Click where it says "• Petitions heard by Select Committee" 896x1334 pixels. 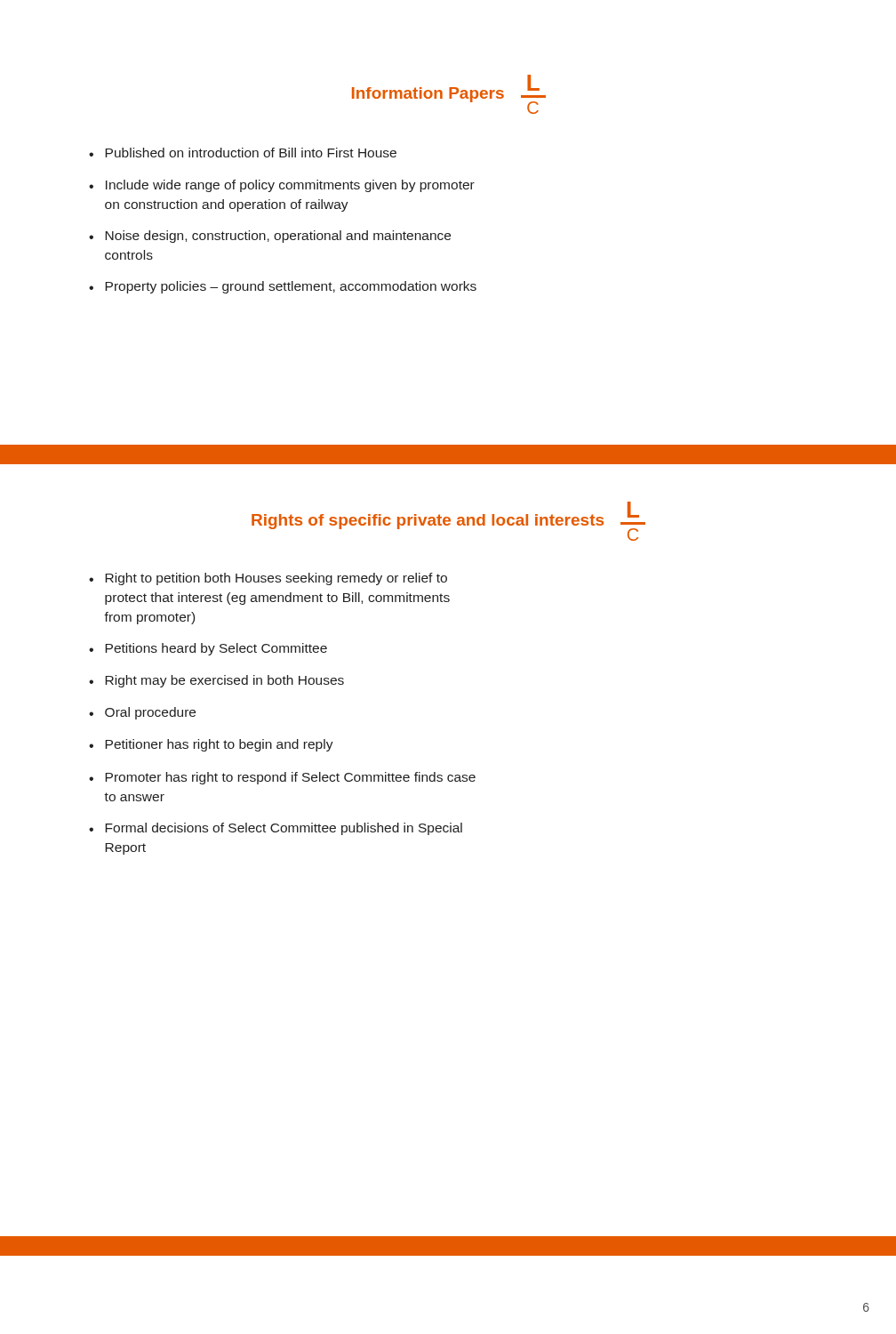tap(208, 649)
